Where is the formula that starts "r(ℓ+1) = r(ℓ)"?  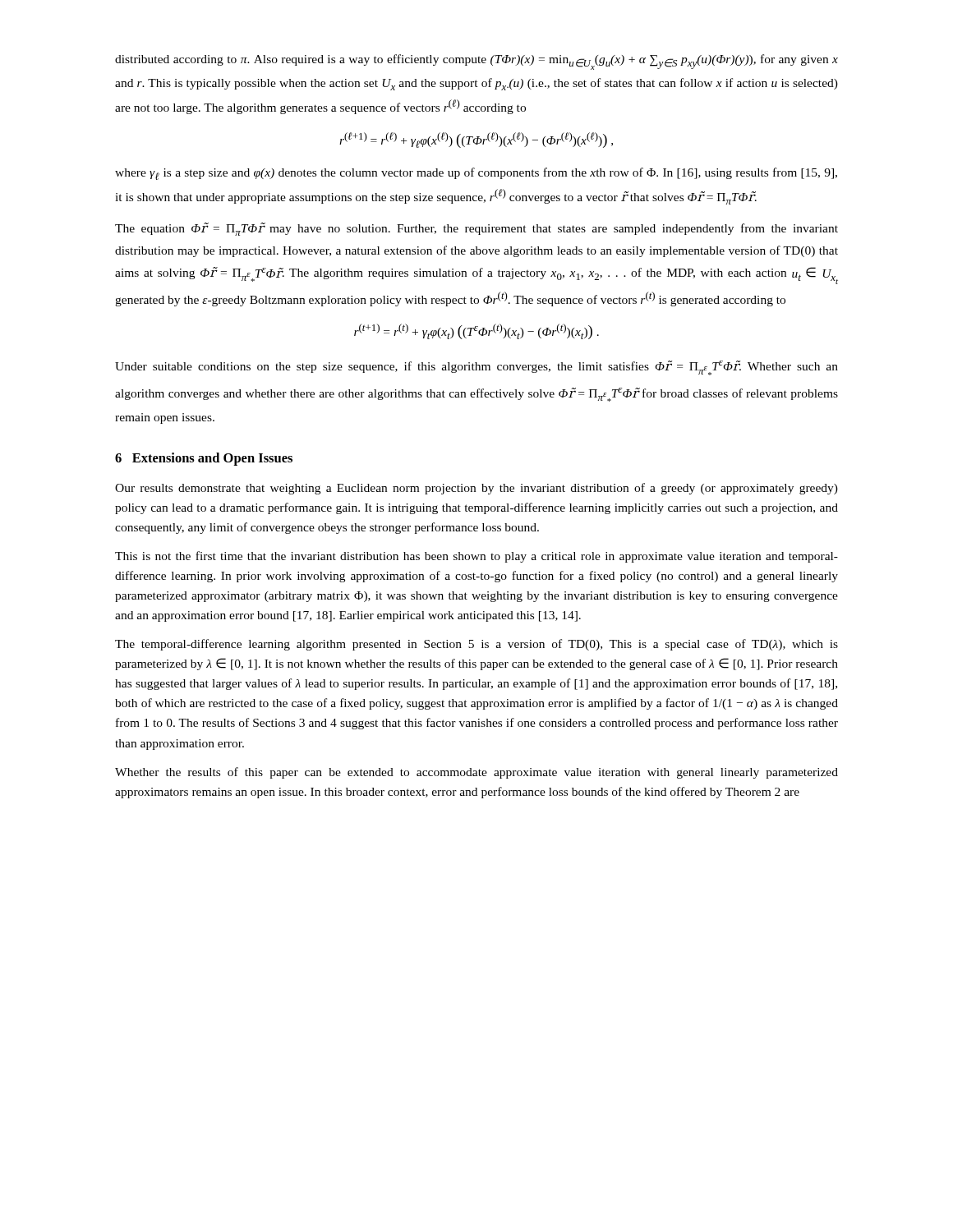(x=476, y=140)
